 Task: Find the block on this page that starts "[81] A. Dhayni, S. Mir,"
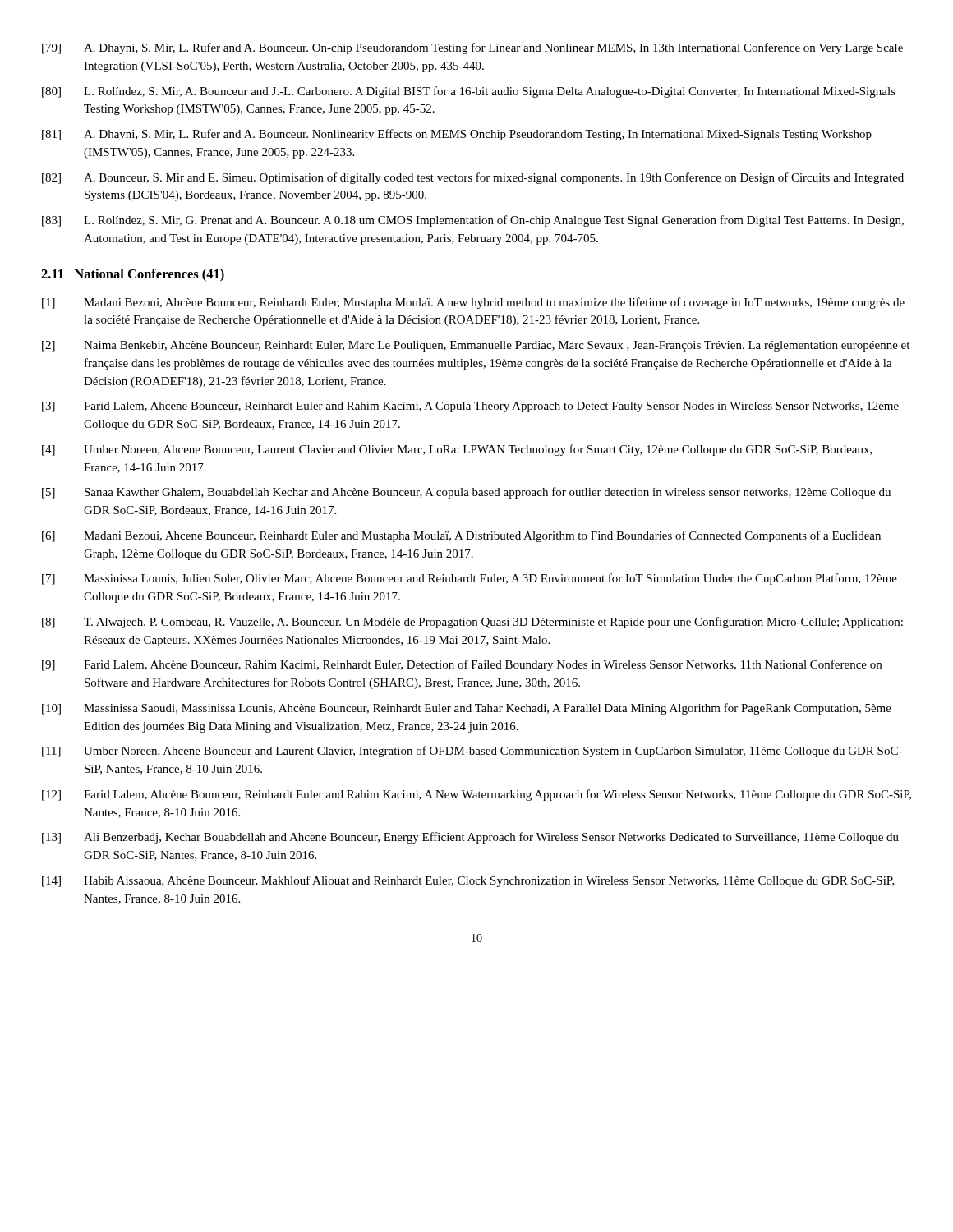tap(476, 144)
